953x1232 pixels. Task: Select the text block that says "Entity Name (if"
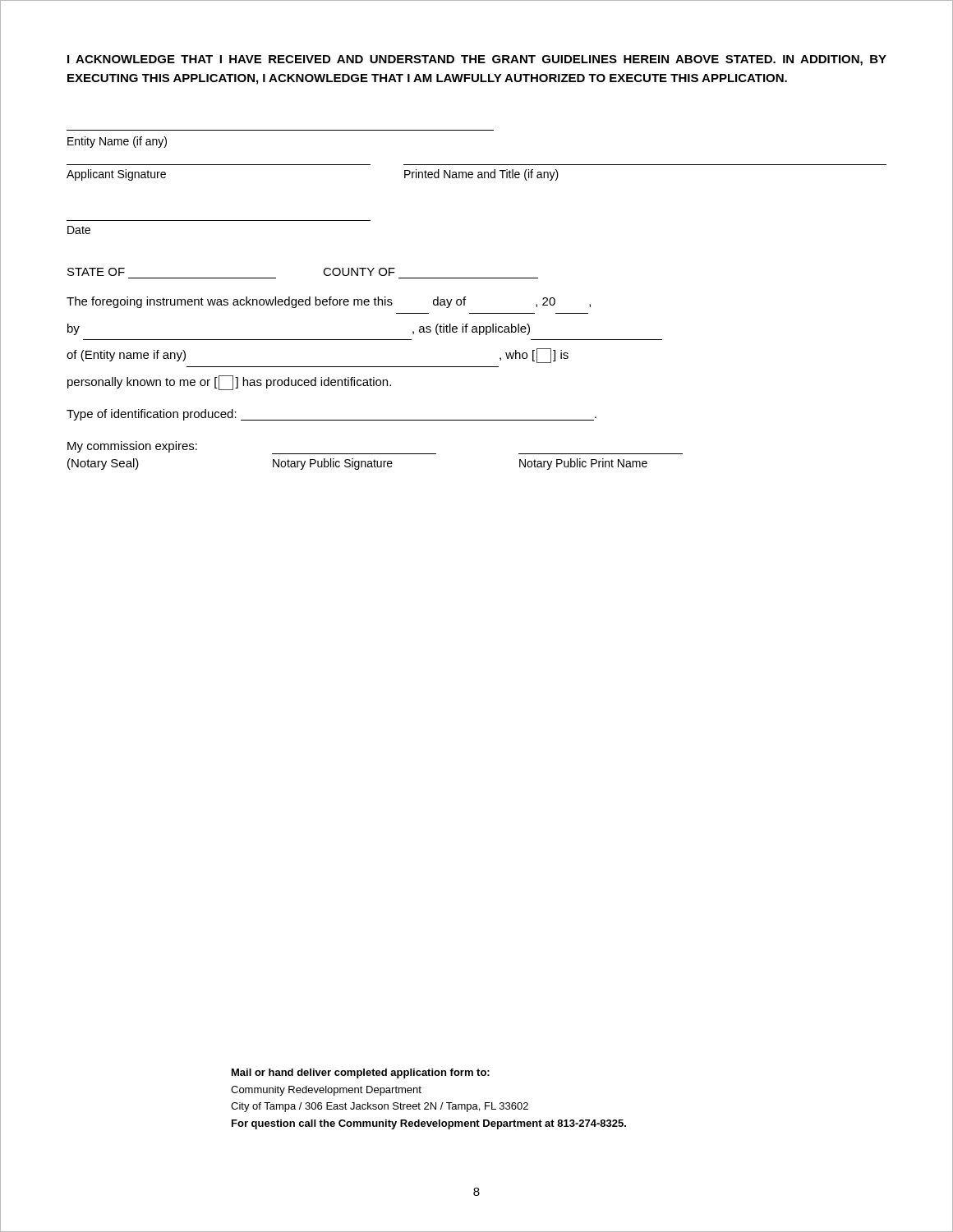coord(280,131)
